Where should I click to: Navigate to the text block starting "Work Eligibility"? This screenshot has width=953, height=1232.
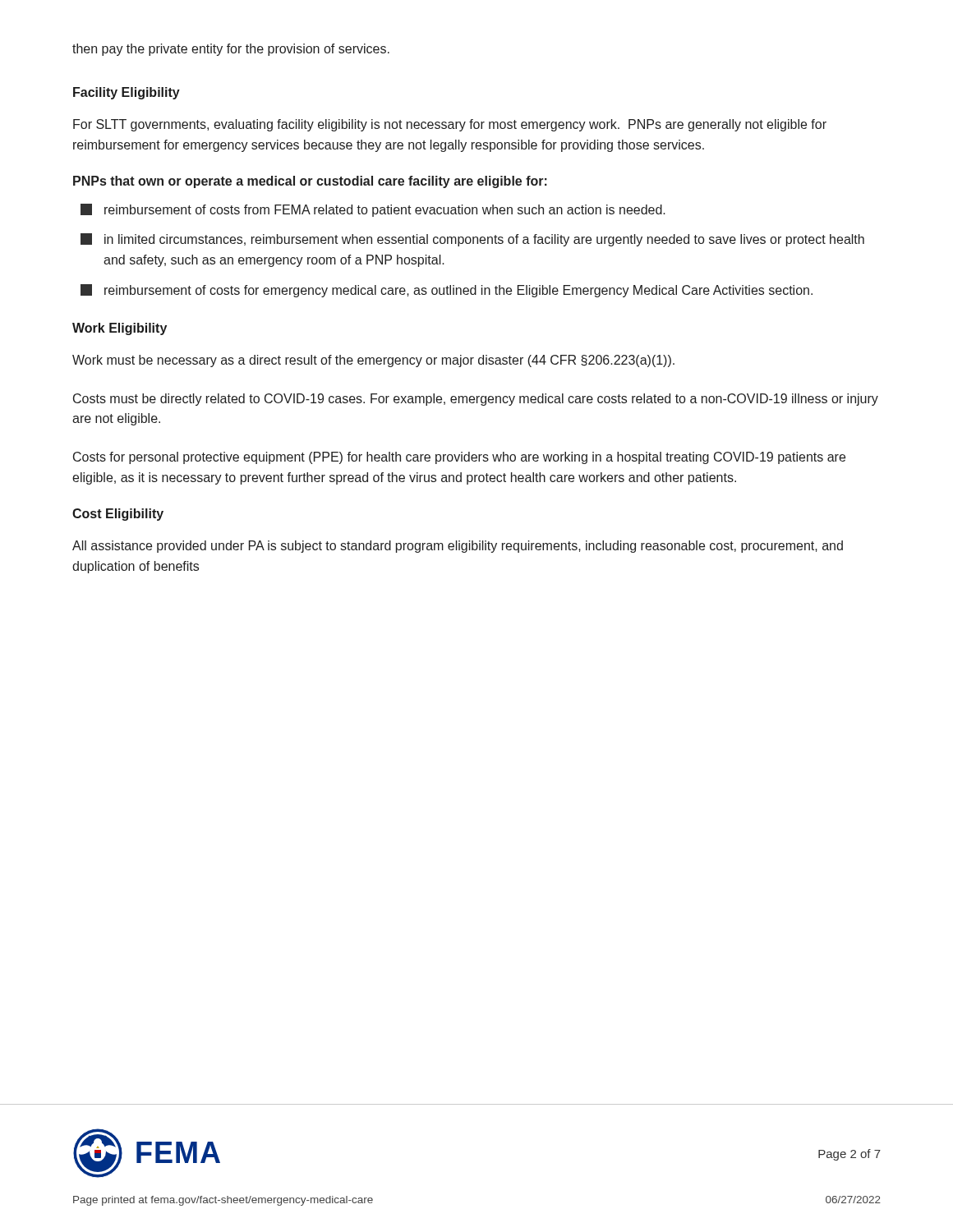(x=120, y=328)
